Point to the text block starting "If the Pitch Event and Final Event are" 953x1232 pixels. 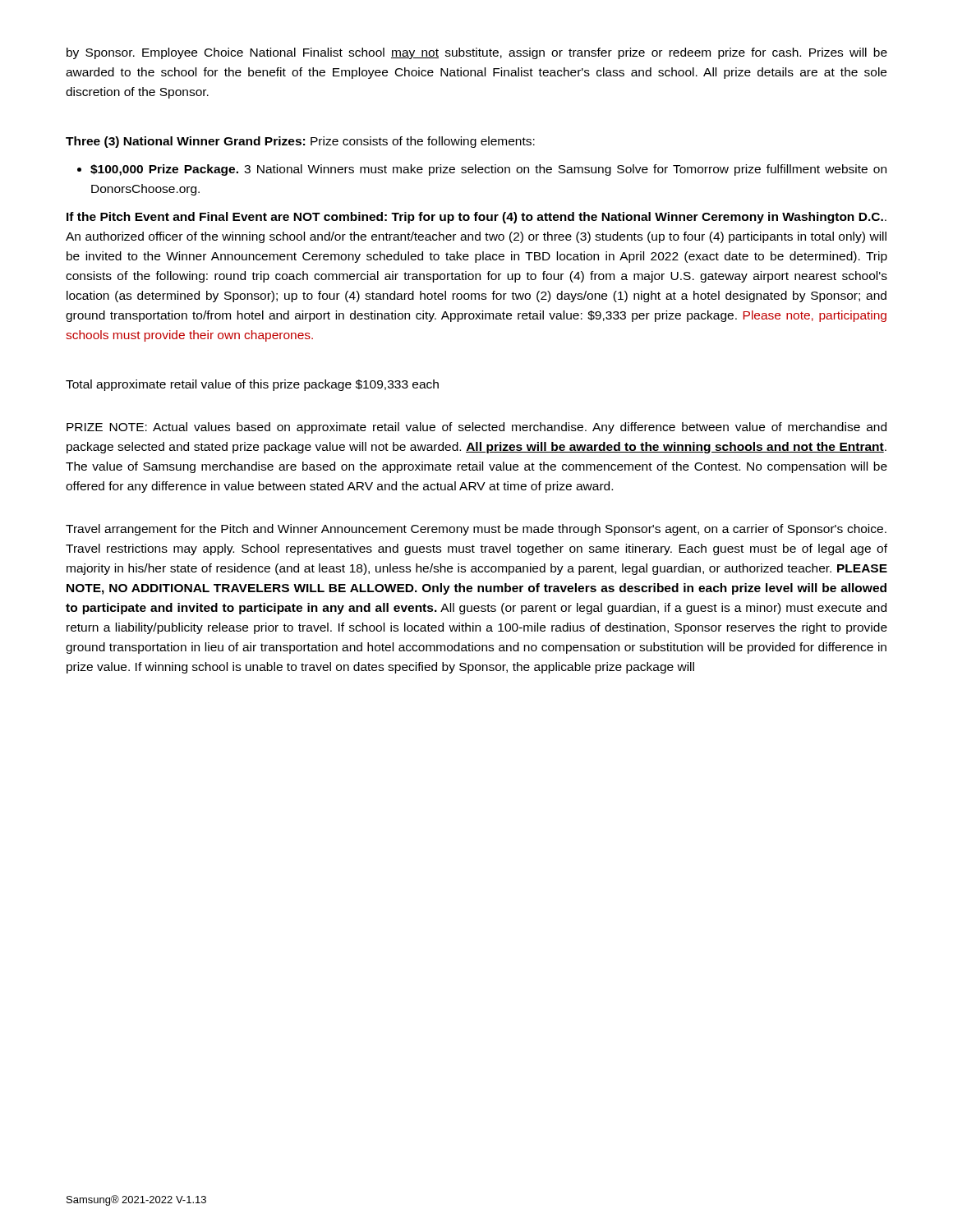[x=476, y=276]
